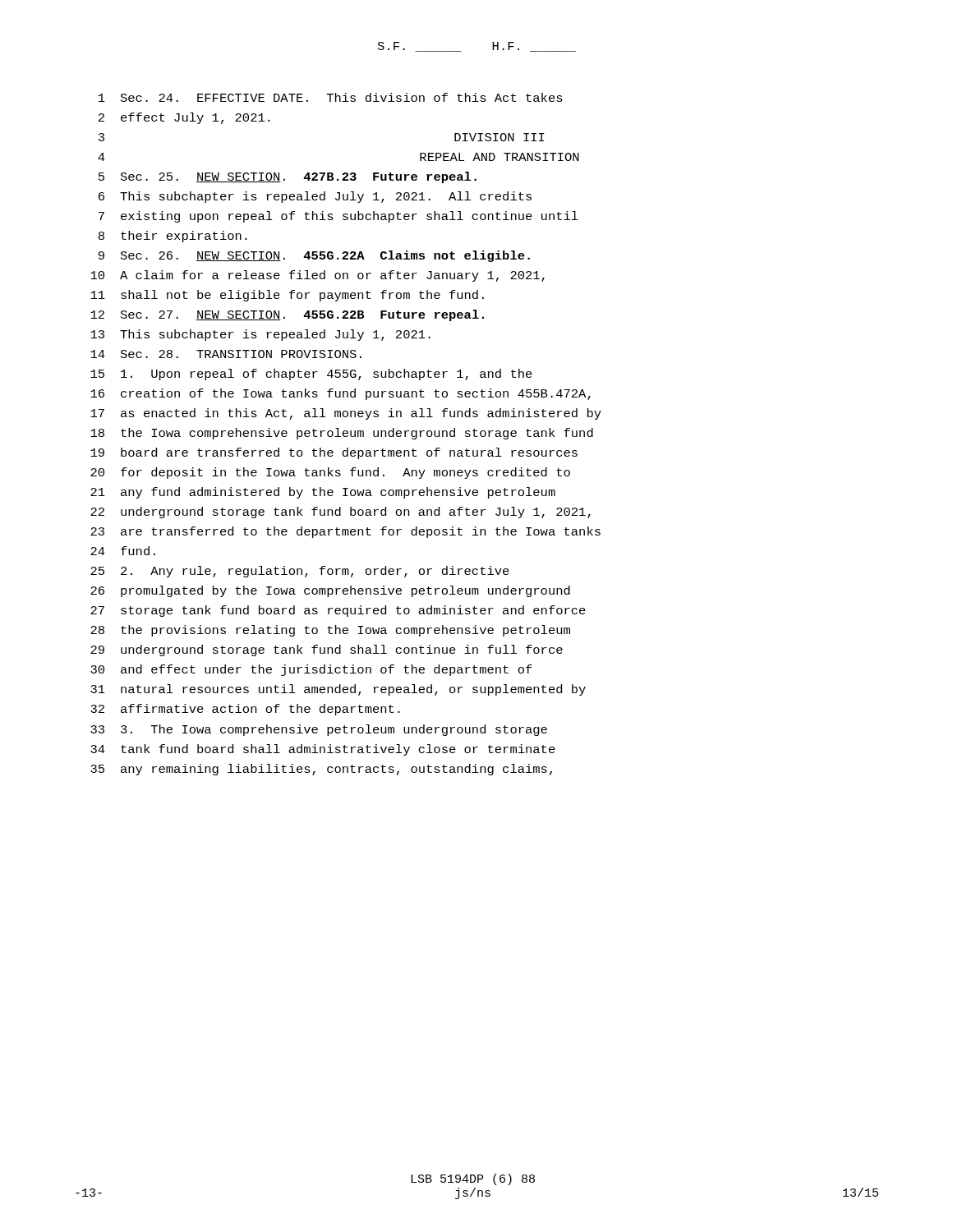Image resolution: width=953 pixels, height=1232 pixels.
Task: Select the text block that reads "13 This subchapter is repealed July"
Action: (260, 335)
